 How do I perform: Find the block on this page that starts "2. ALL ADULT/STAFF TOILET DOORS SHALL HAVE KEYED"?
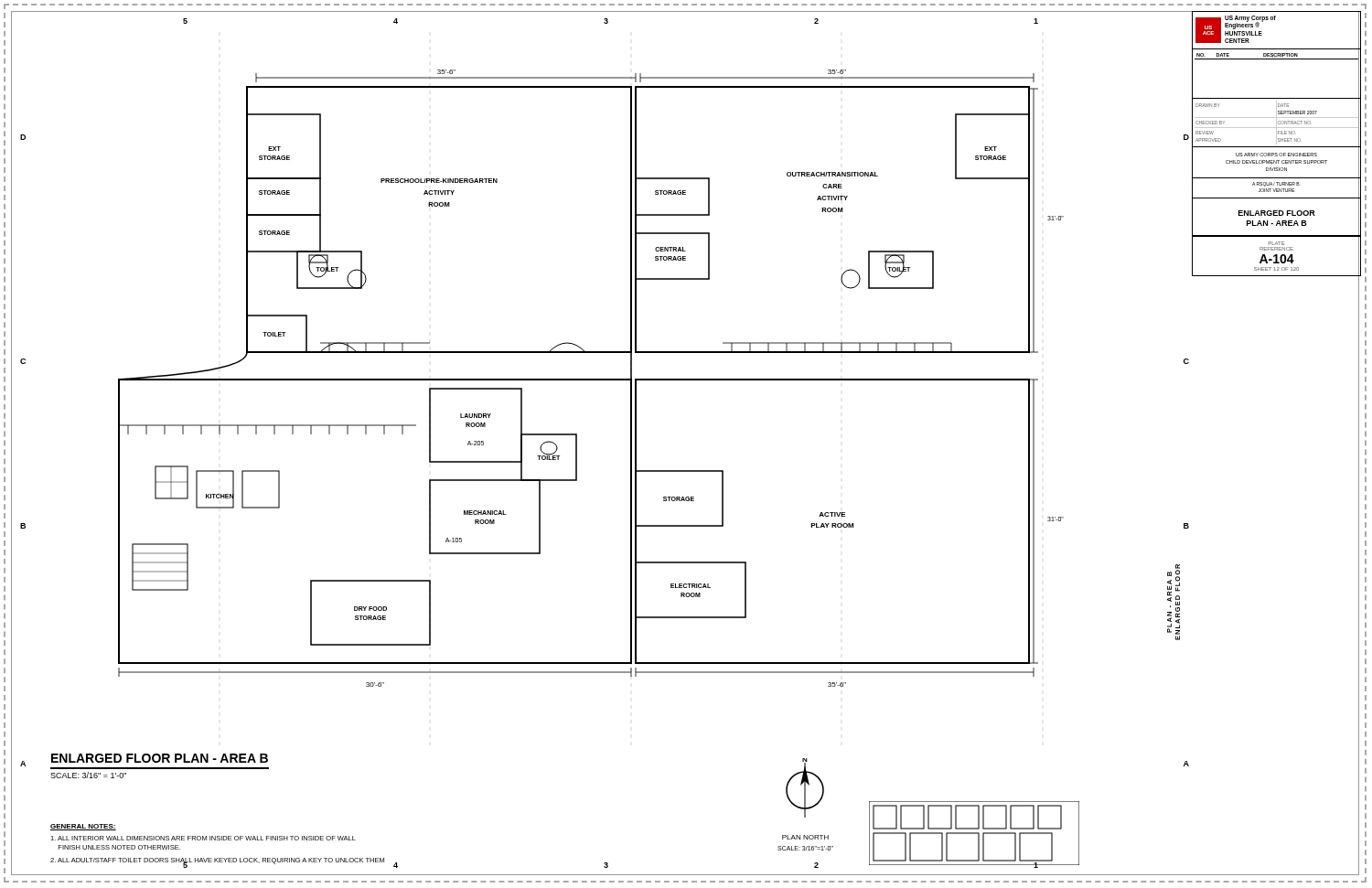click(218, 860)
